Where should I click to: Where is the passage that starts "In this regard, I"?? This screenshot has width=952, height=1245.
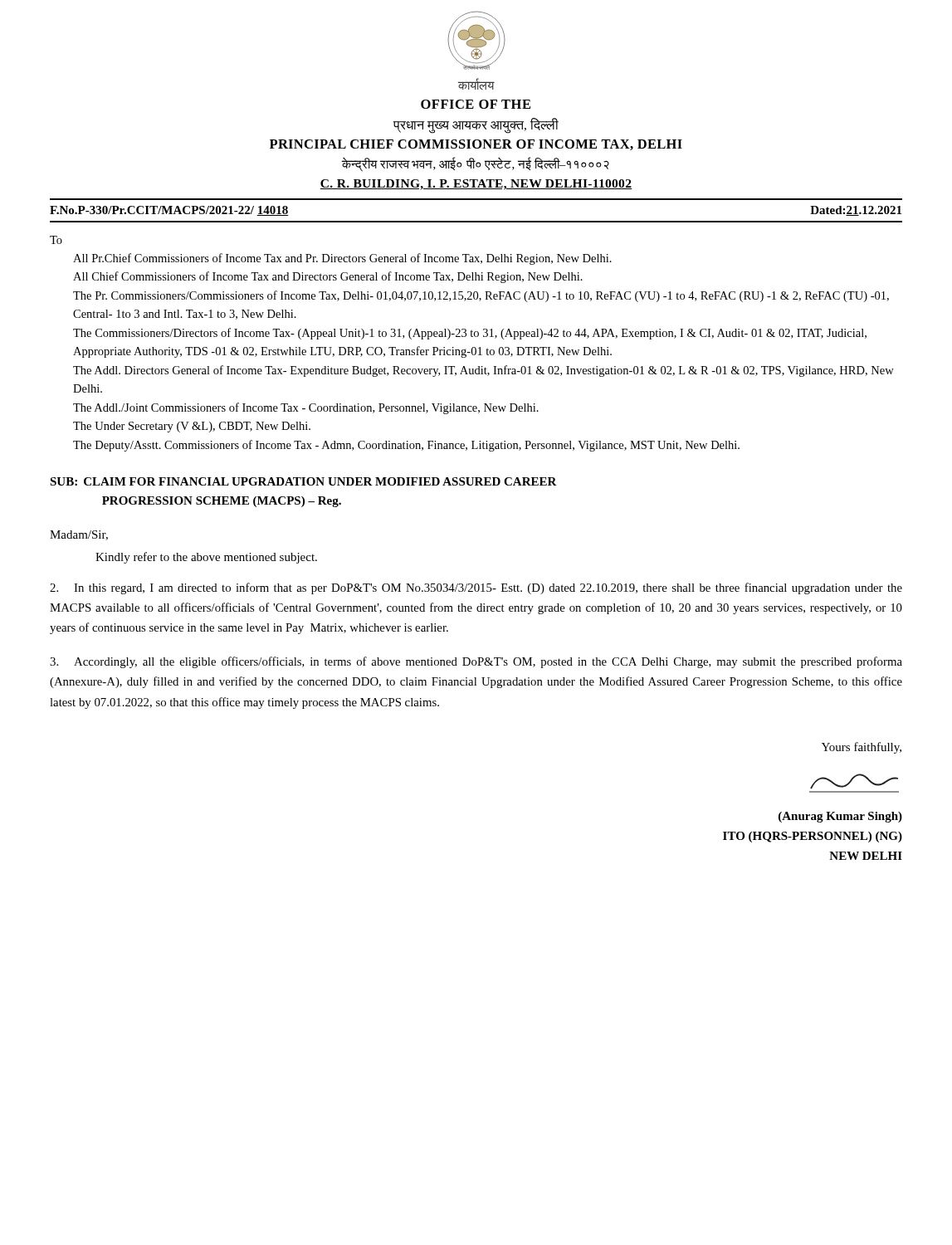[476, 608]
